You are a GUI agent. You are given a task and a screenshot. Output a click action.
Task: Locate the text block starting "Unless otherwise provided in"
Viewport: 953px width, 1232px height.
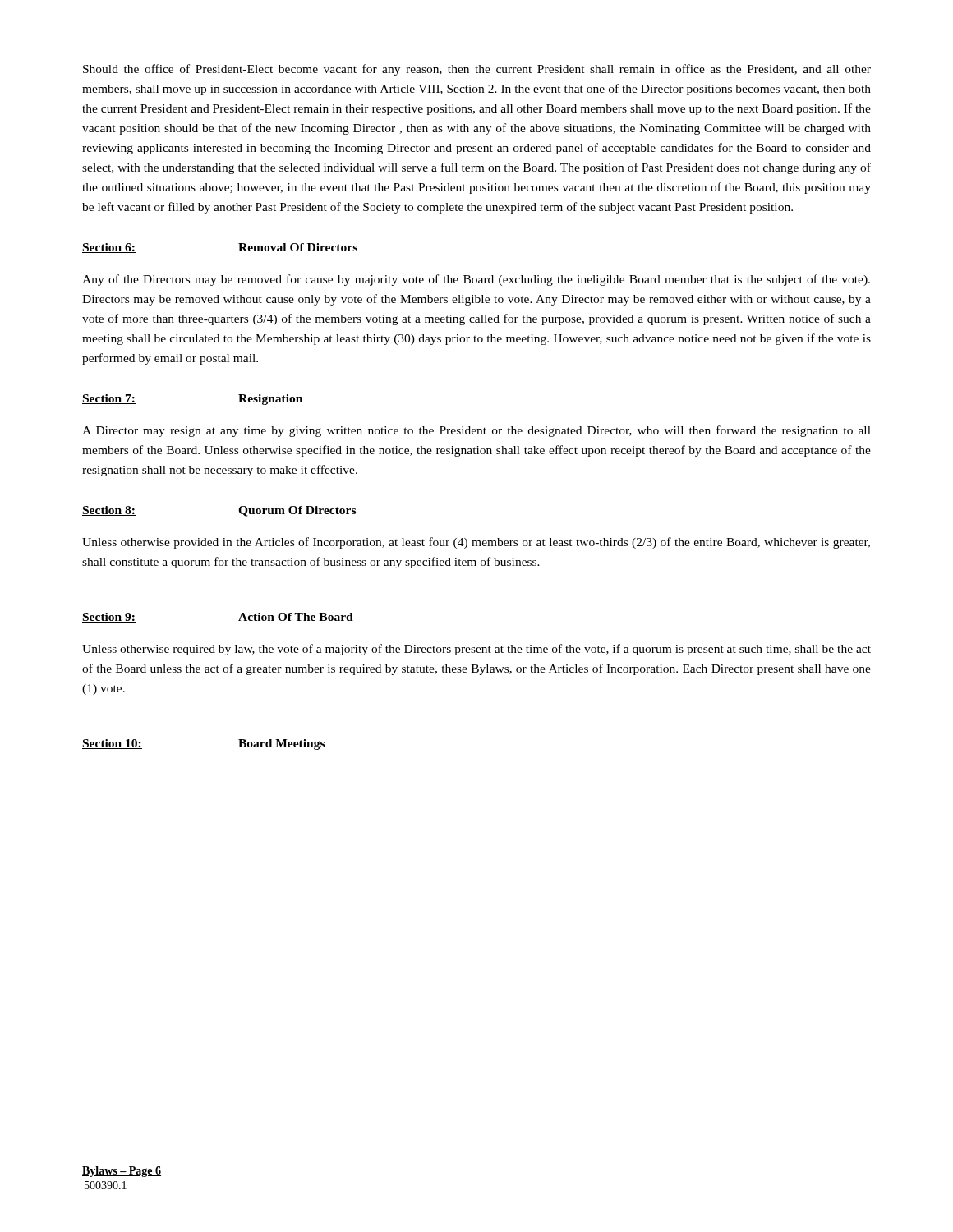coord(476,552)
